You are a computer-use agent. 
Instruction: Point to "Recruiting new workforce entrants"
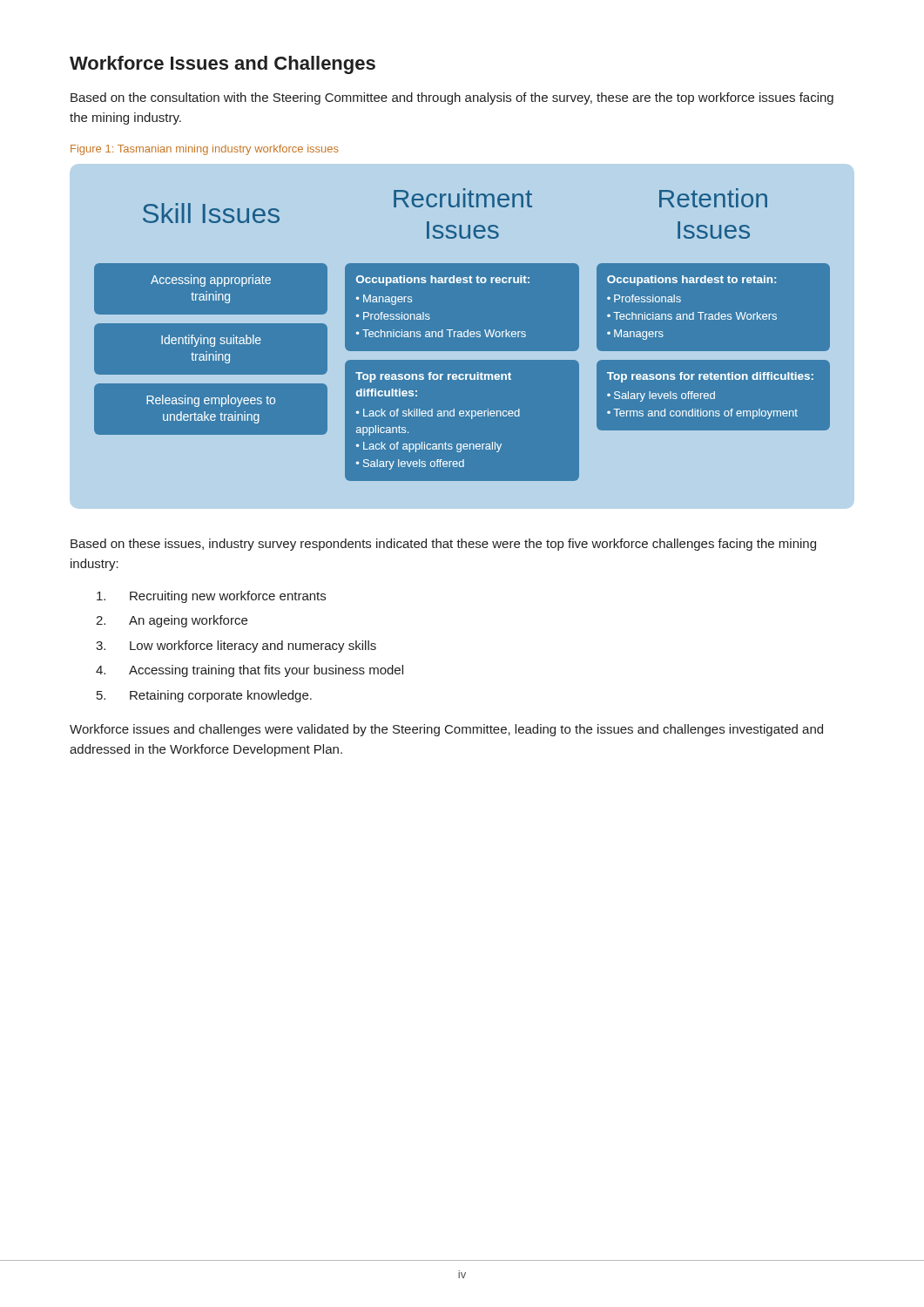(211, 596)
